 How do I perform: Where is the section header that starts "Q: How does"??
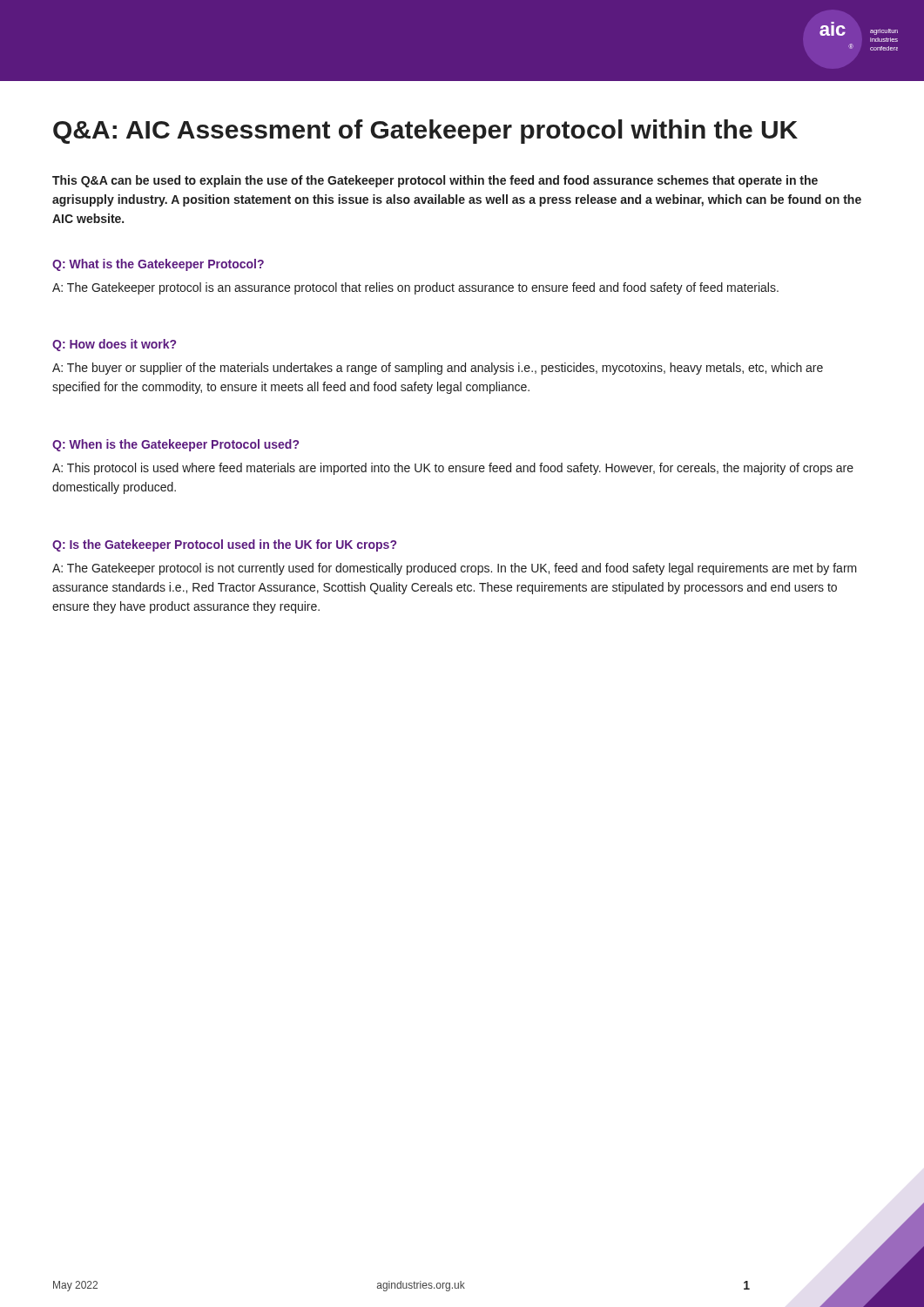[x=115, y=344]
